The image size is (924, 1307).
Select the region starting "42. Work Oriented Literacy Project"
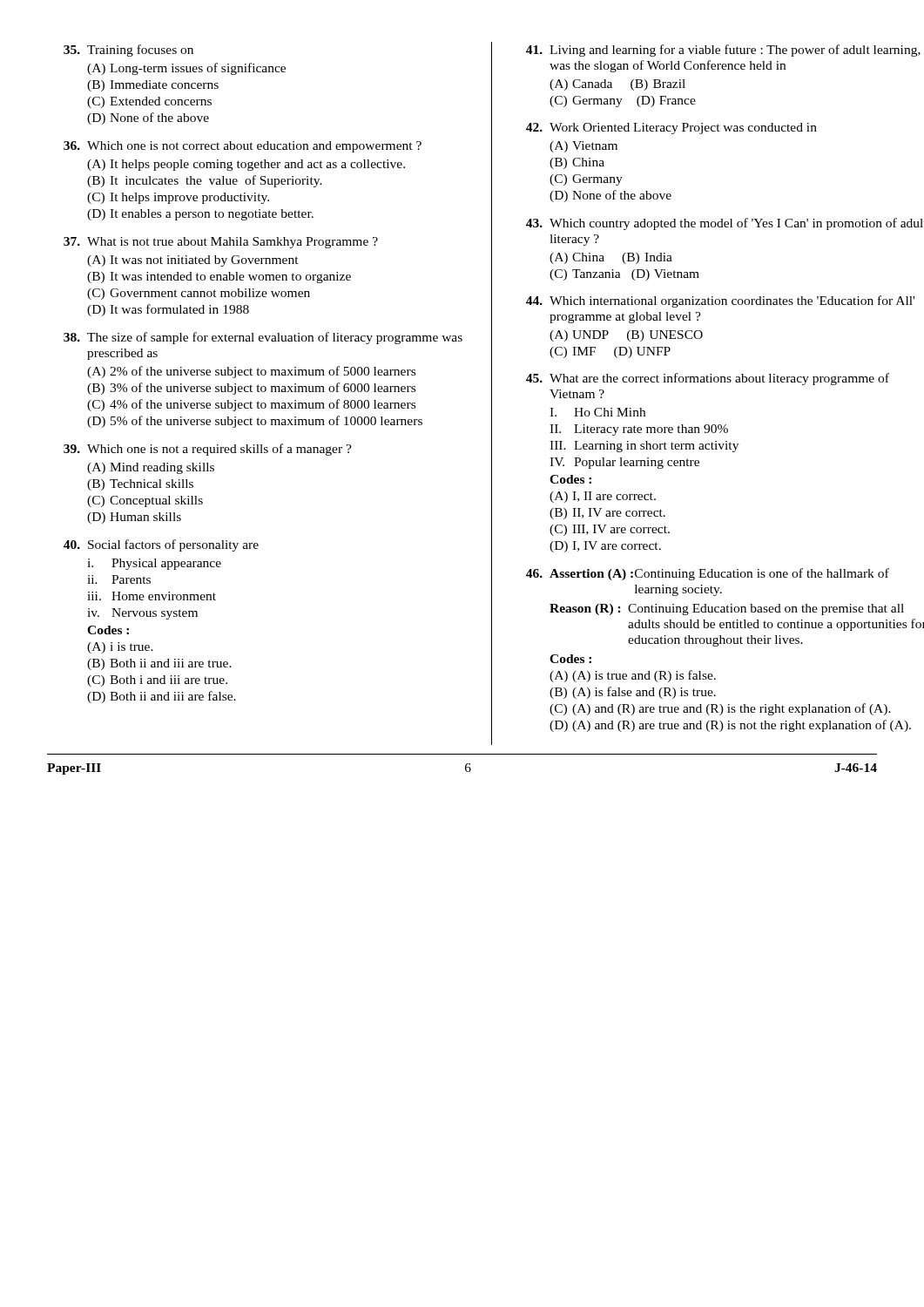pos(671,129)
